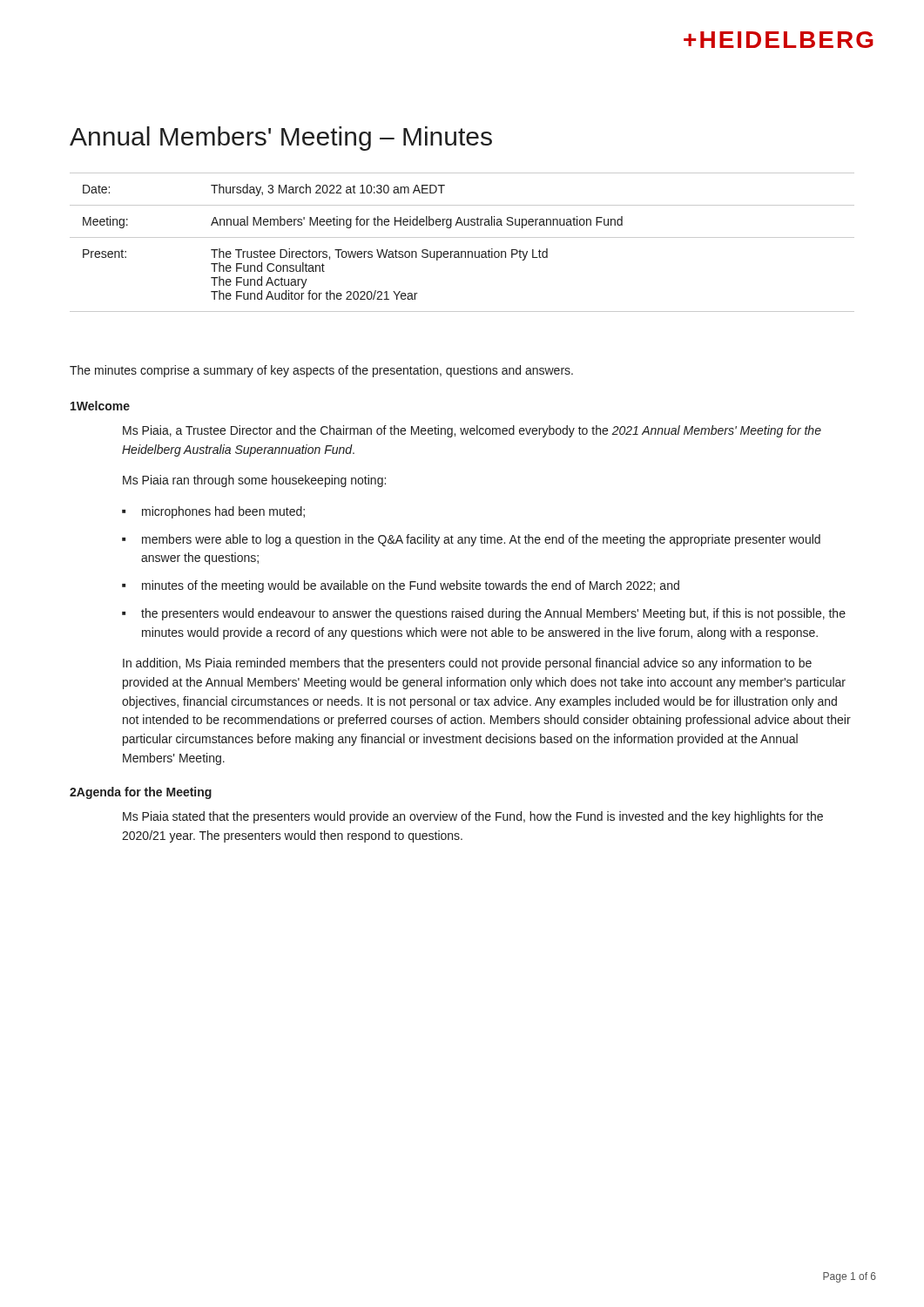Click on the region starting "2Agenda for the Meeting"
Screen dimensions: 1307x924
[x=141, y=792]
